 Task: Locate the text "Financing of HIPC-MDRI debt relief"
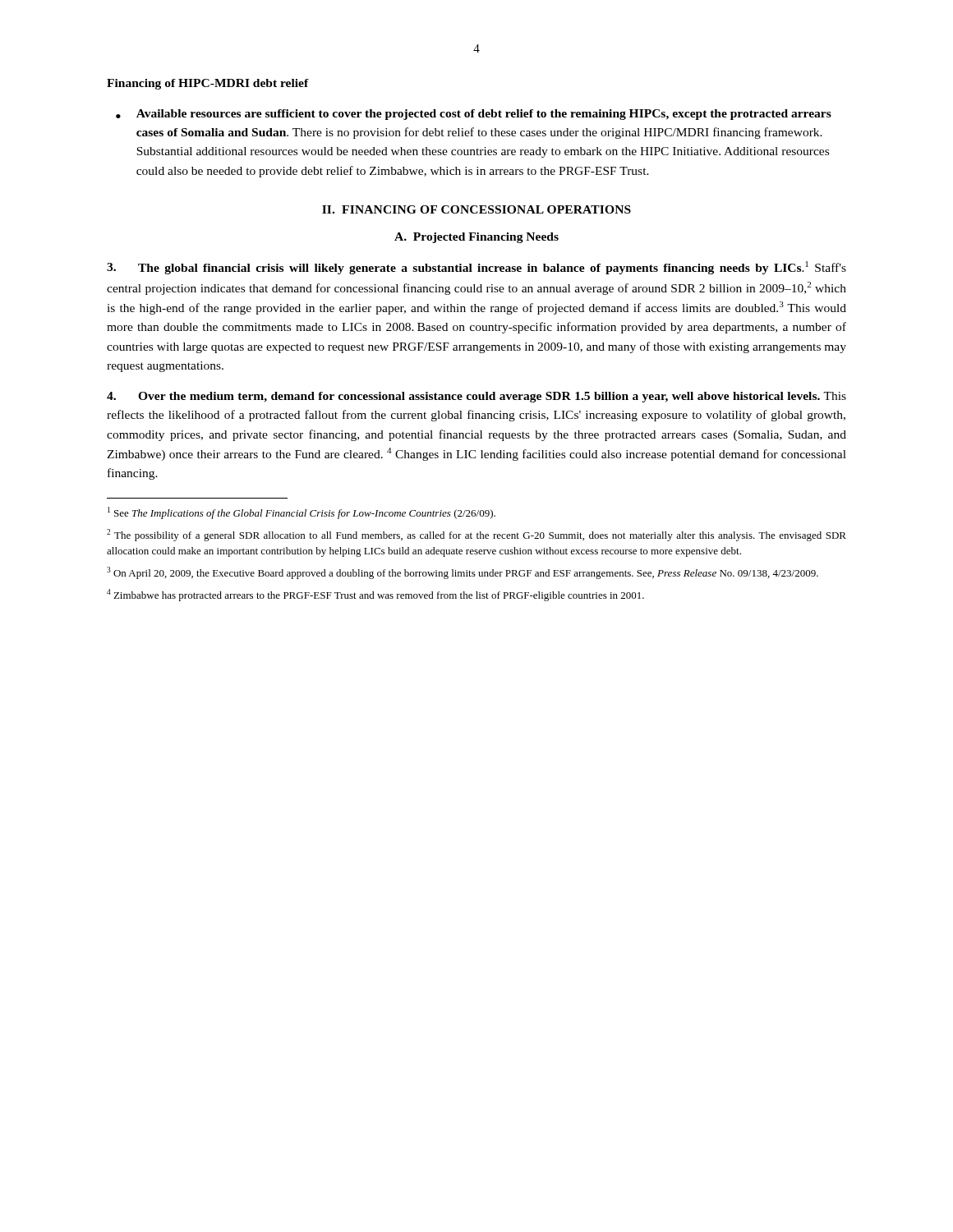pos(208,82)
